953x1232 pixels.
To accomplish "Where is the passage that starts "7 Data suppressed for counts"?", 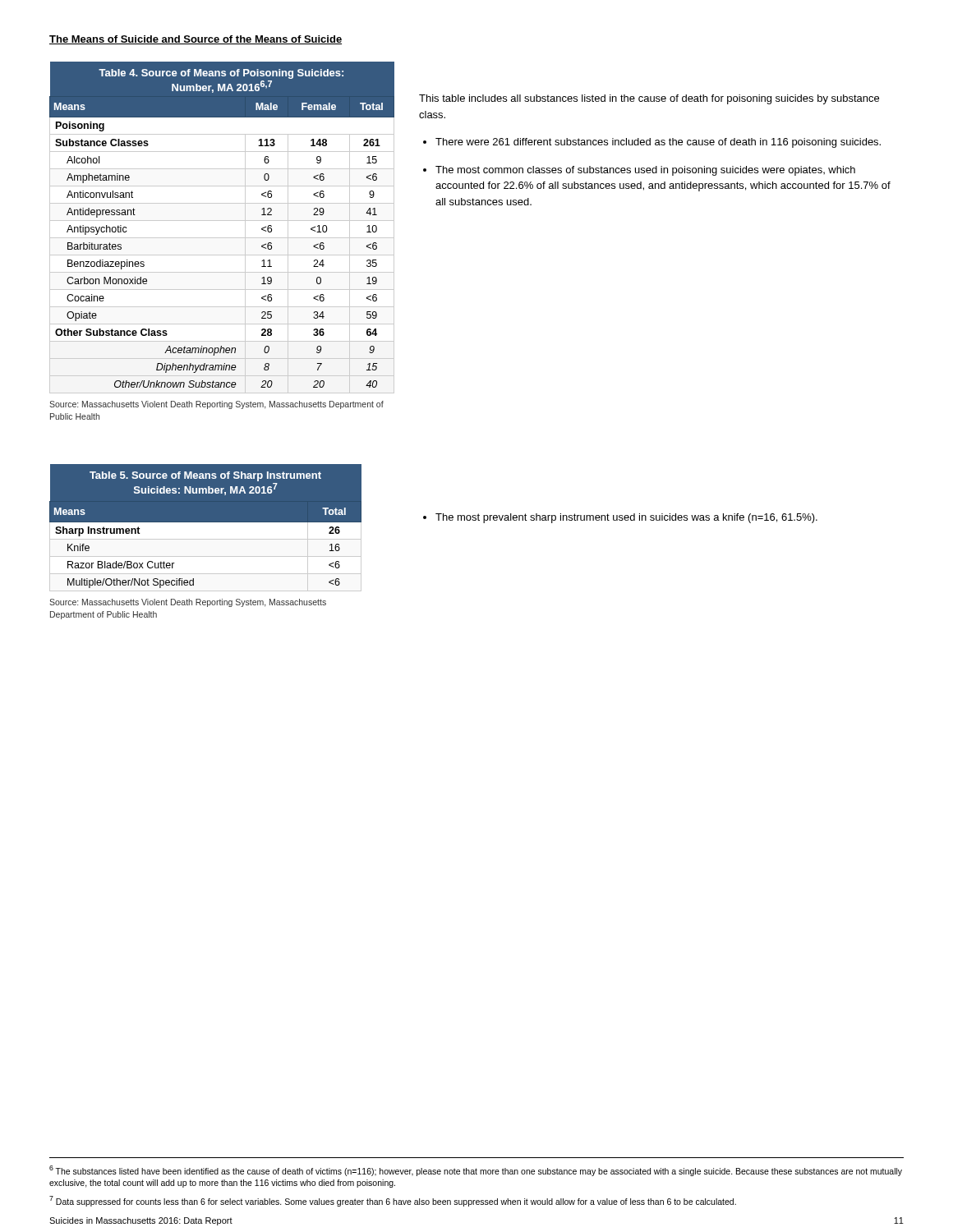I will [393, 1200].
